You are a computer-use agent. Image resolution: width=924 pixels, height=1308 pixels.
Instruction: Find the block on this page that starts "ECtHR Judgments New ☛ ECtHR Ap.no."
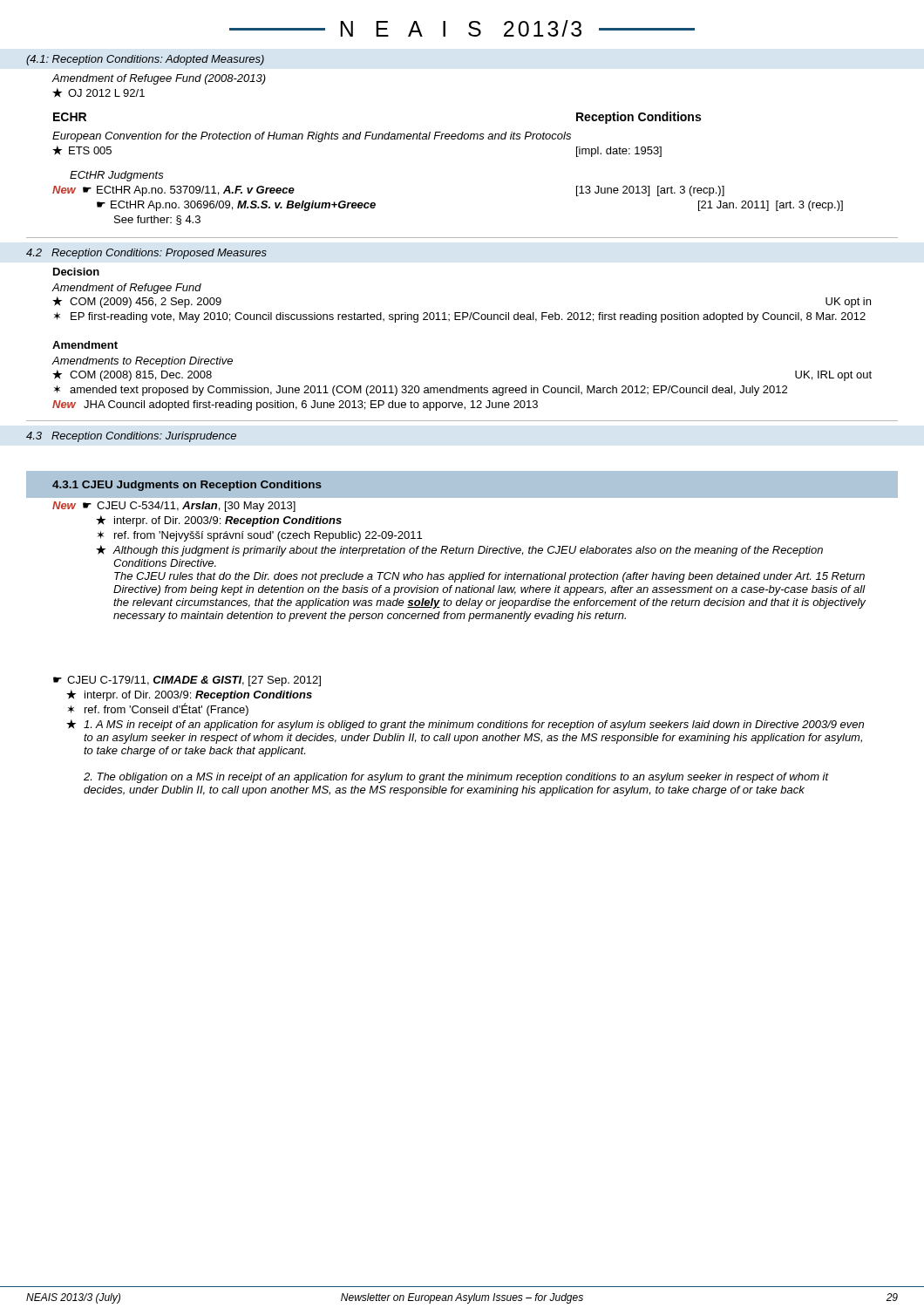pos(117,176)
